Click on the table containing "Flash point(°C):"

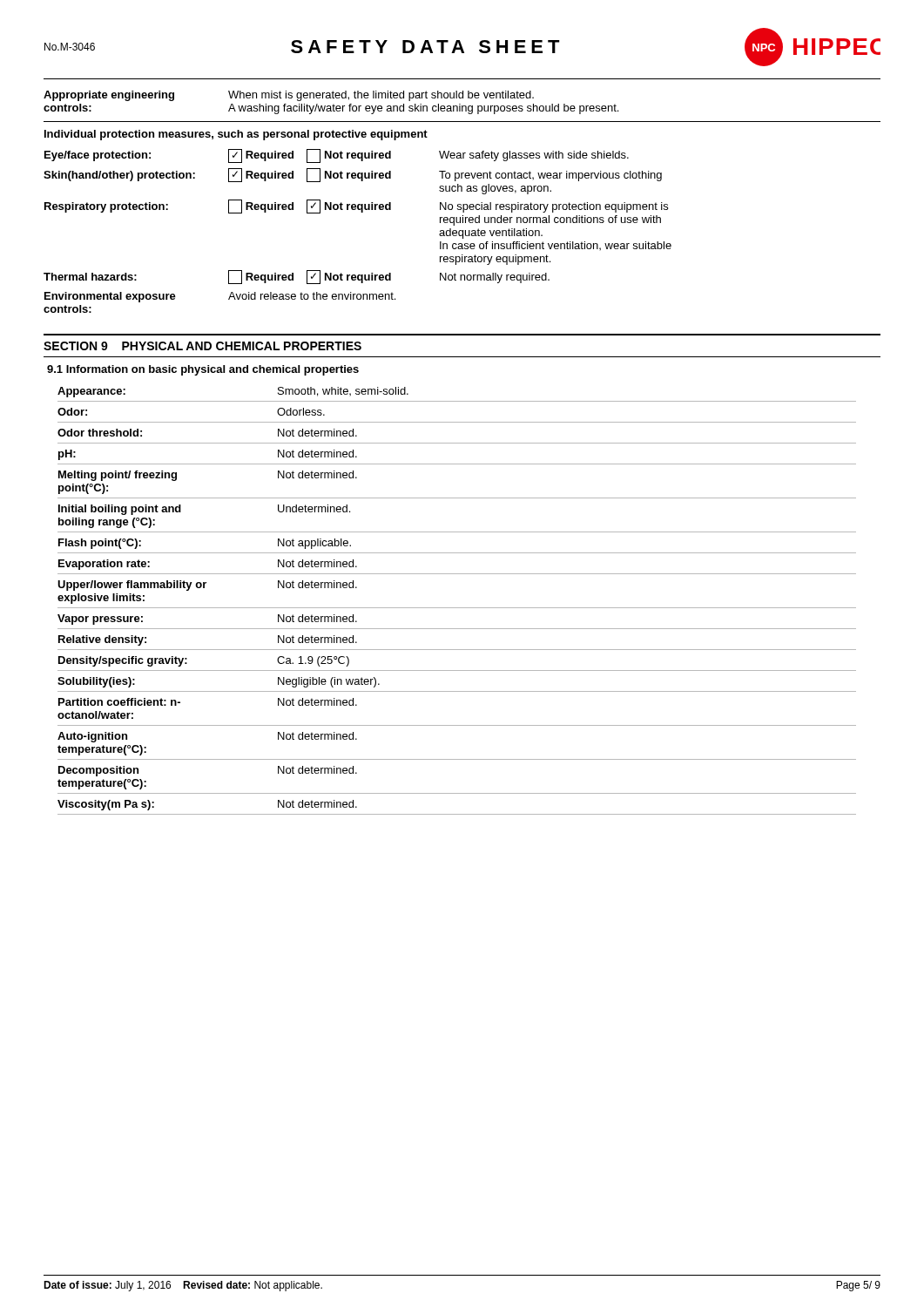click(469, 598)
